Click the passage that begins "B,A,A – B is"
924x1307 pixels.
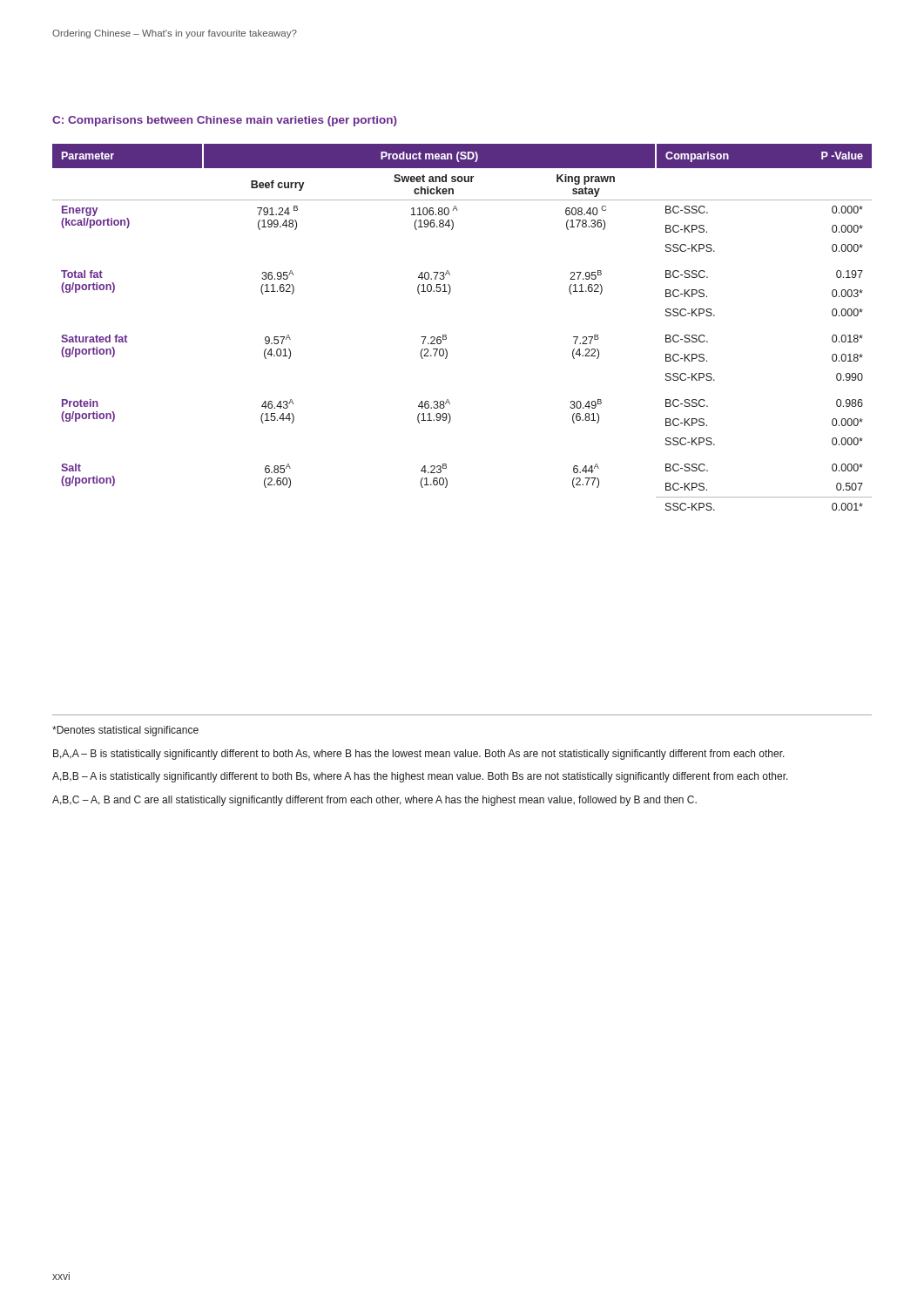tap(419, 753)
